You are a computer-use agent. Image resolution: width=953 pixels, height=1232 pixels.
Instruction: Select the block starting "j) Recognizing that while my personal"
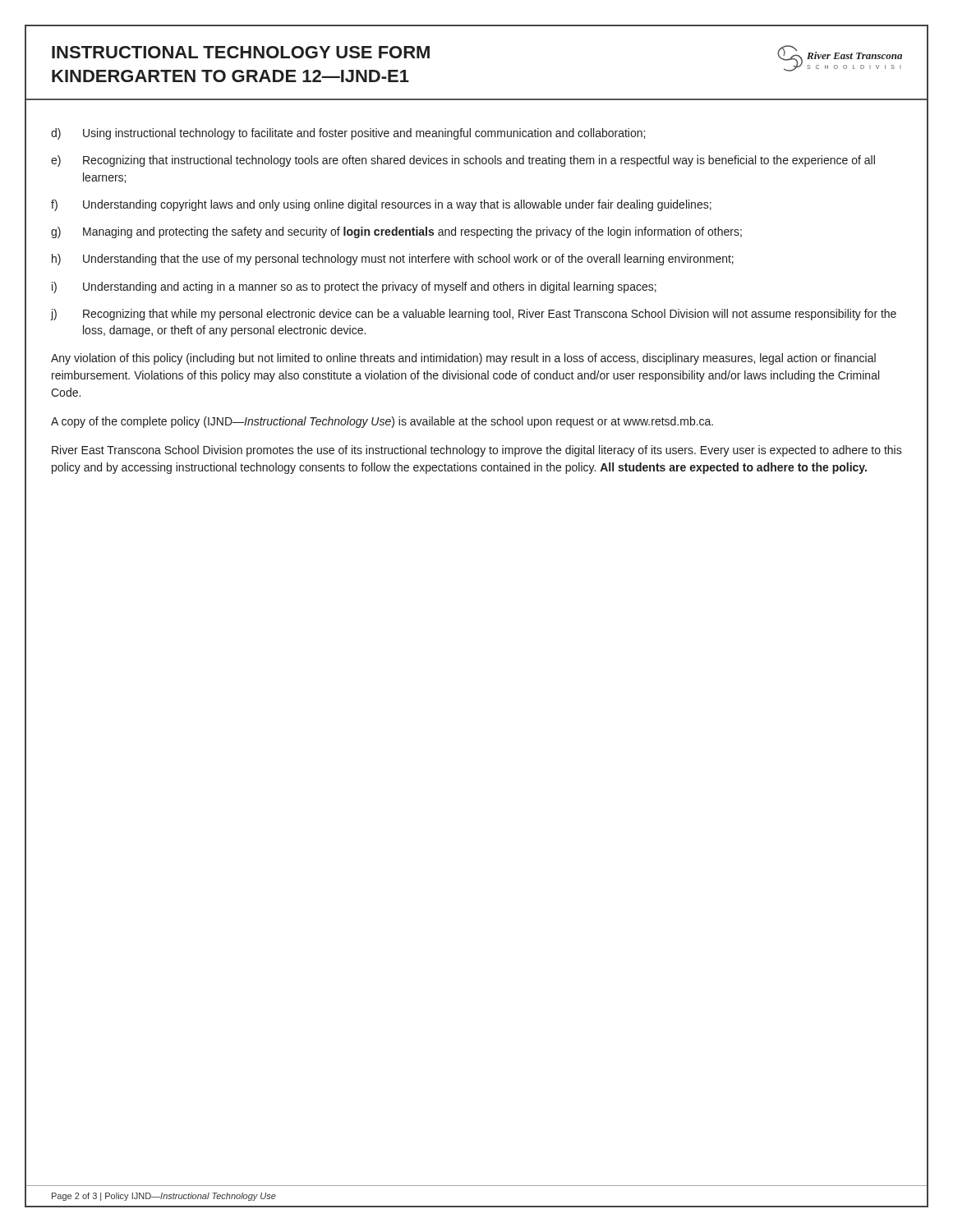pos(476,322)
